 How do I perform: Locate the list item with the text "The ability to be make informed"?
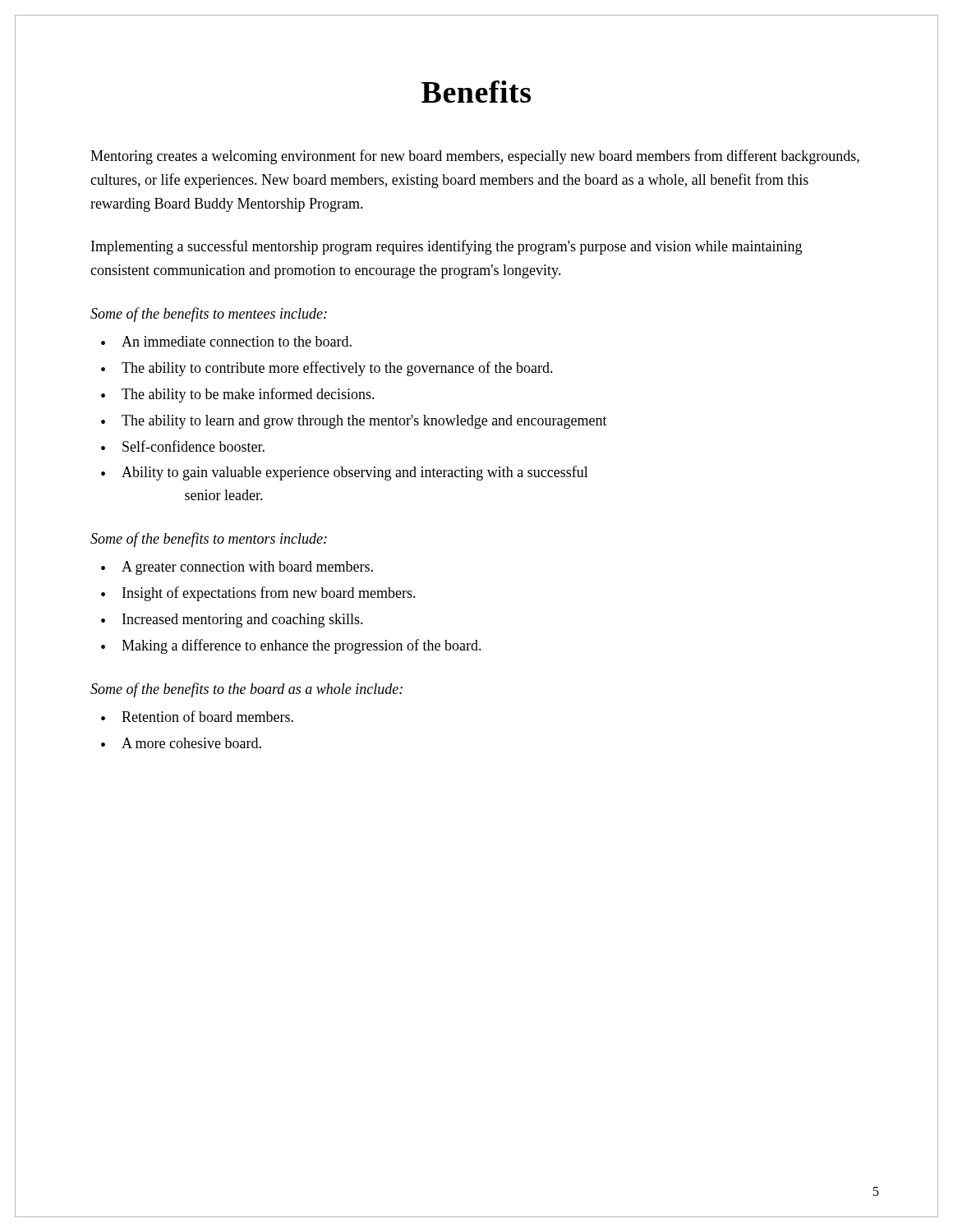[x=248, y=394]
